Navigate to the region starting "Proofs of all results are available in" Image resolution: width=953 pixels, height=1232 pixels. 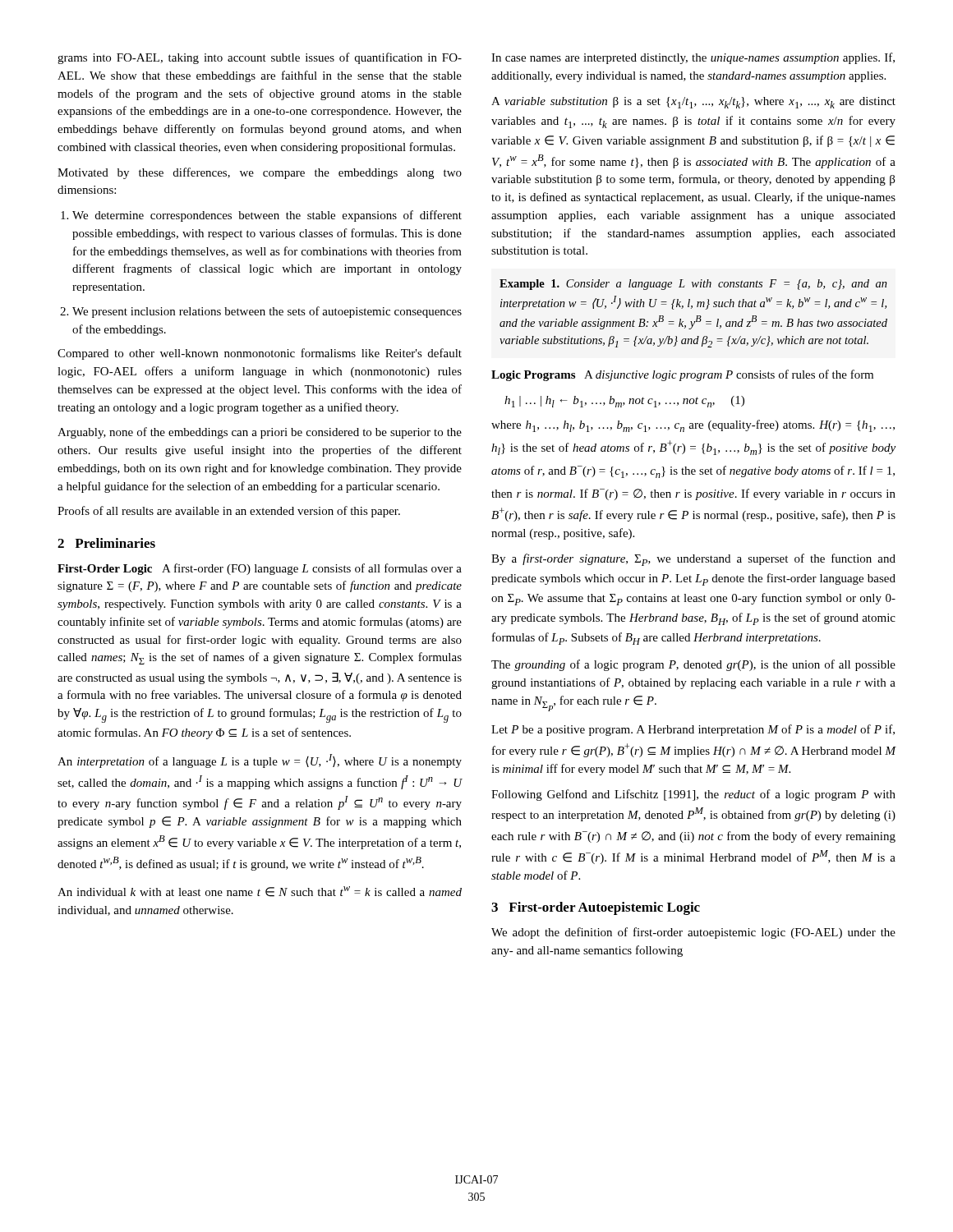(260, 512)
